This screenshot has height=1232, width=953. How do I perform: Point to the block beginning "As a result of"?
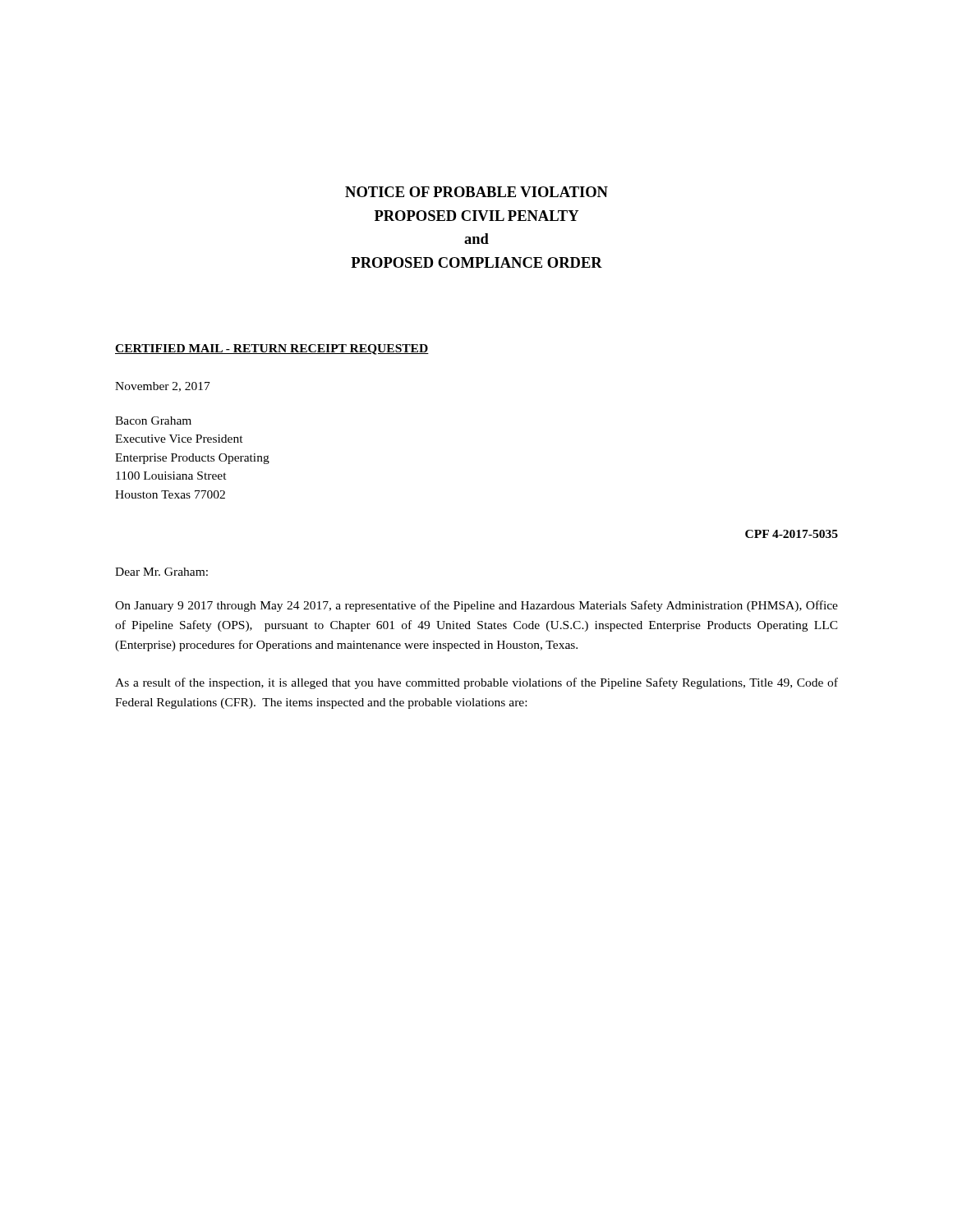(x=476, y=693)
